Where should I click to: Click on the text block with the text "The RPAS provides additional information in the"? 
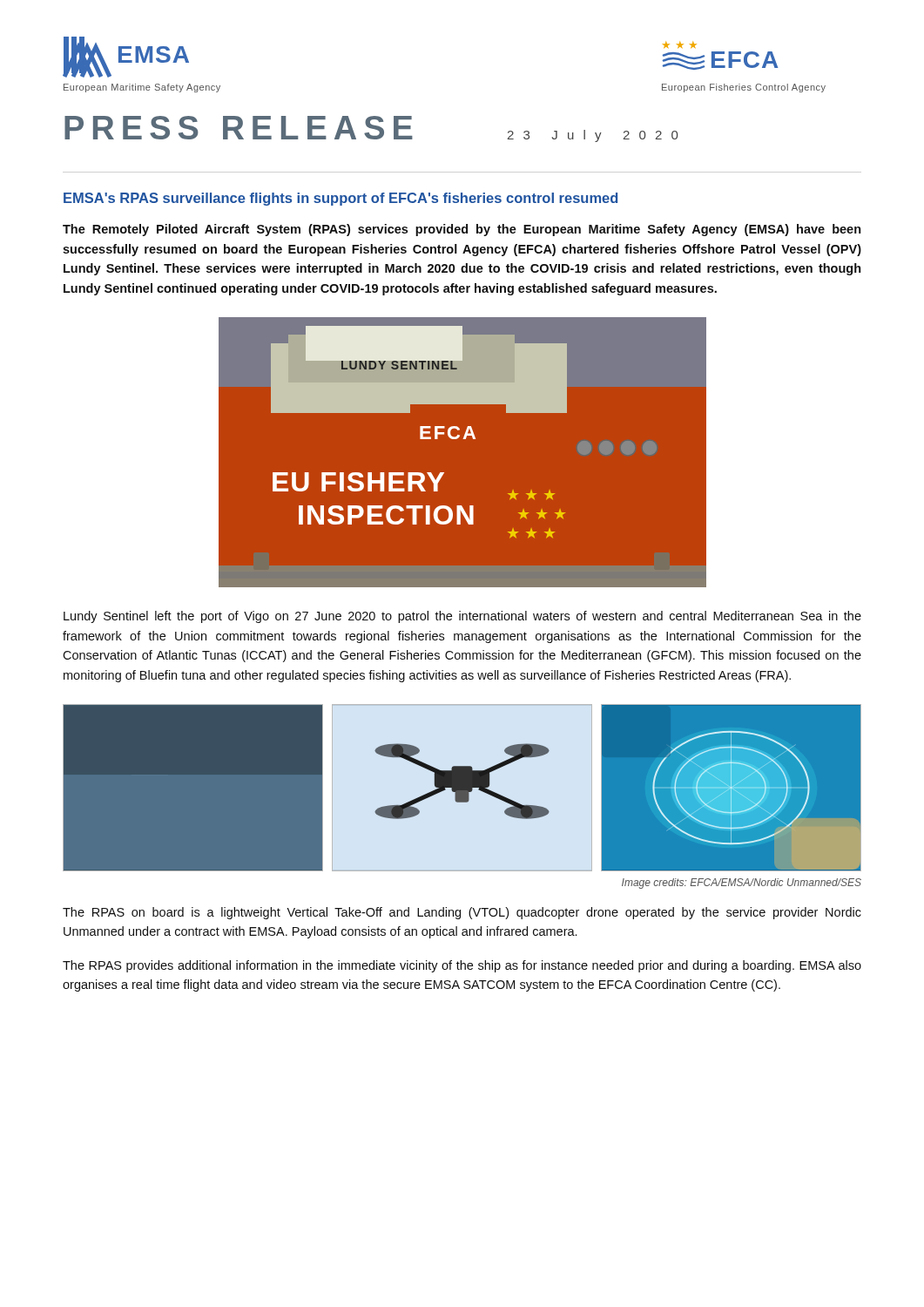tap(462, 975)
